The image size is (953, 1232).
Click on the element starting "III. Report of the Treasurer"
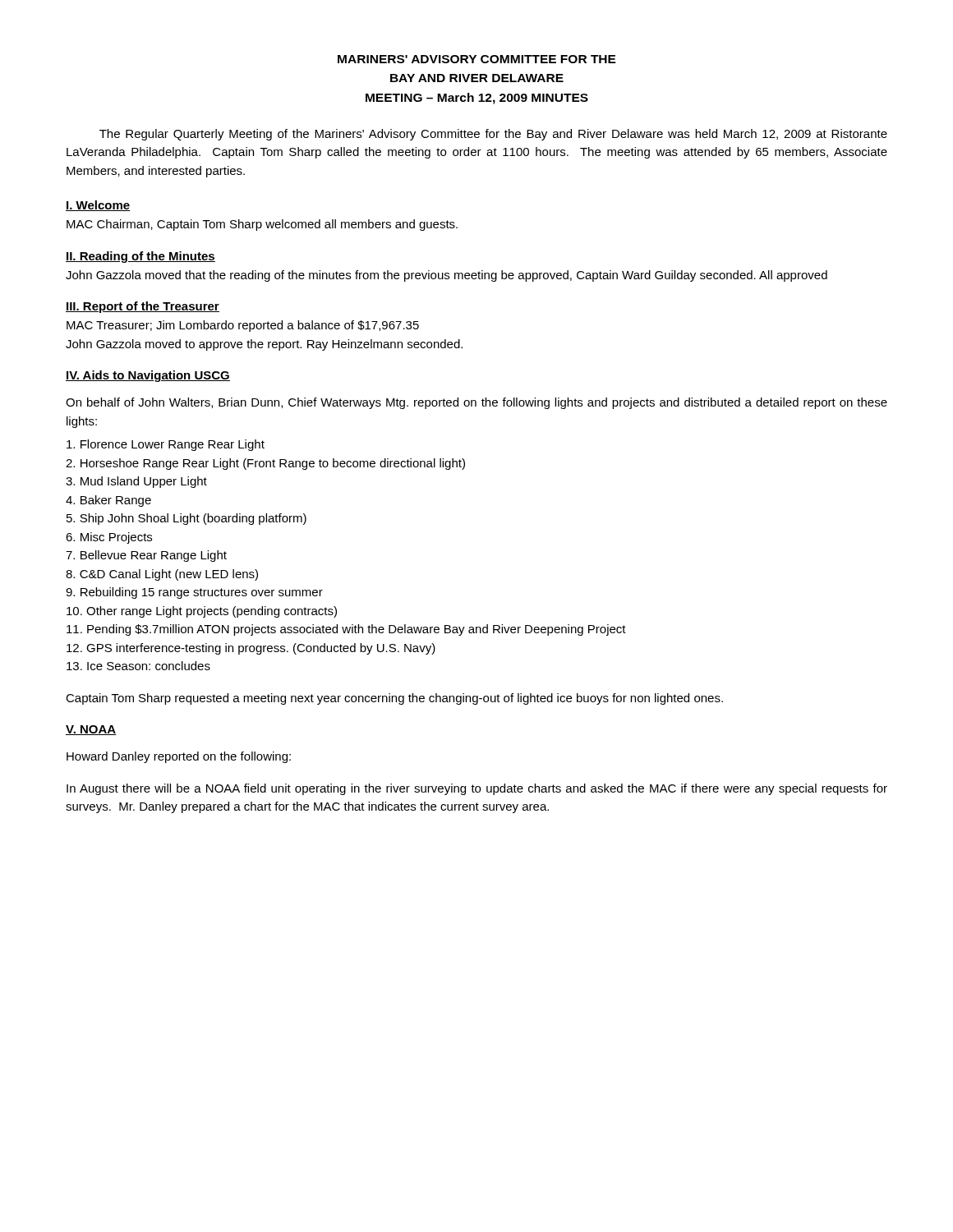click(142, 306)
